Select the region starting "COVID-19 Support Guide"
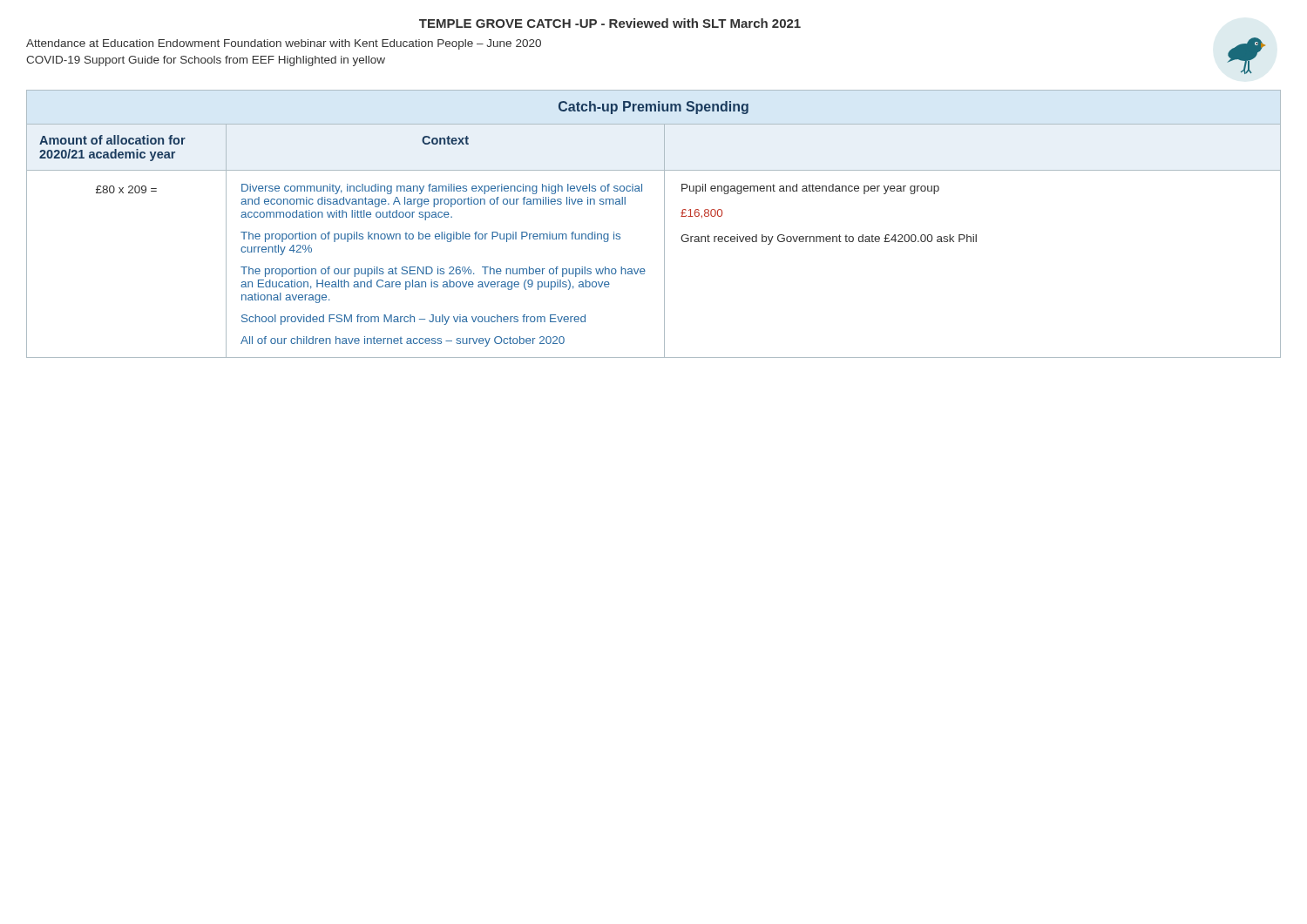 click(x=206, y=60)
